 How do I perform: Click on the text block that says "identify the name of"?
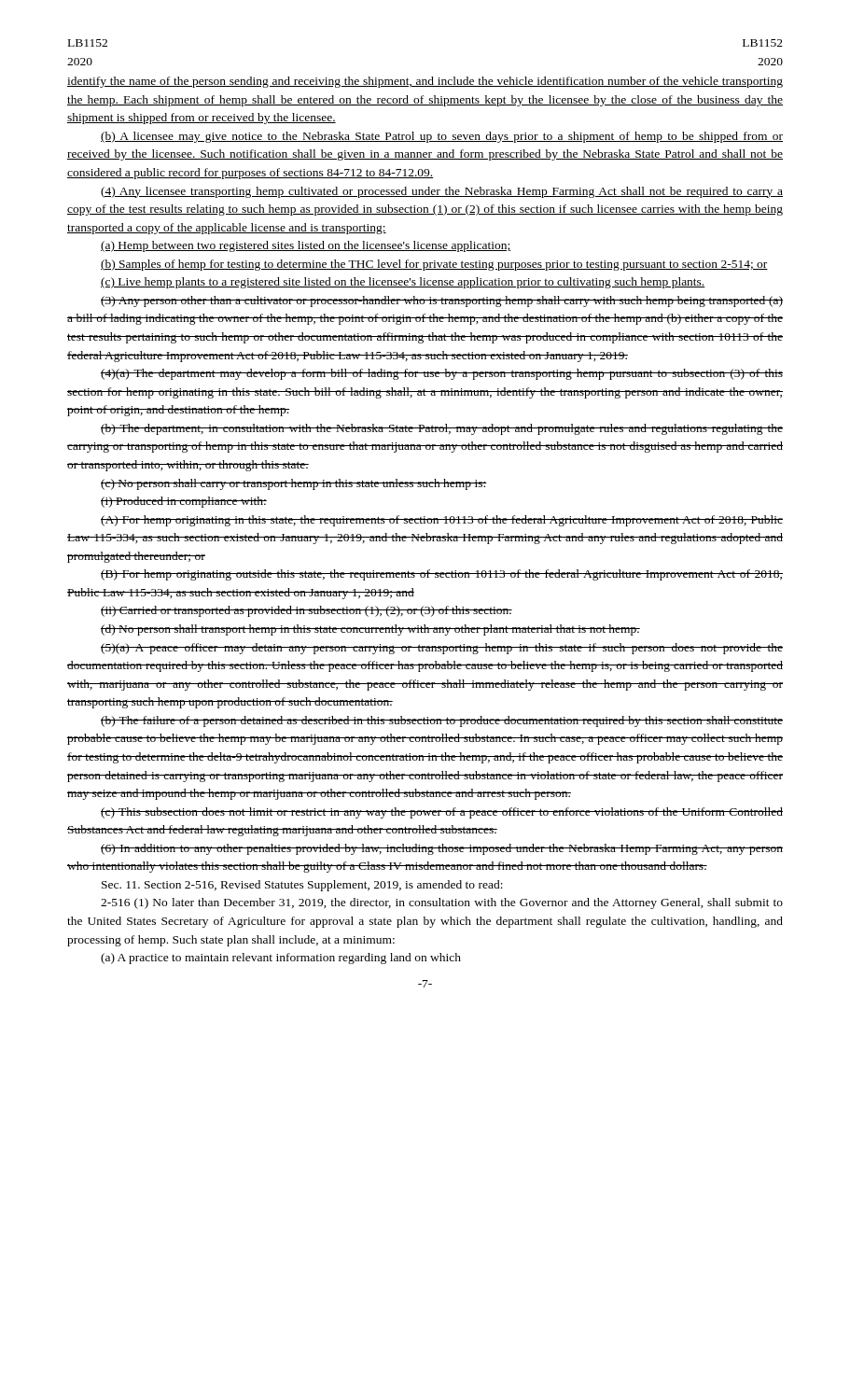(x=425, y=519)
